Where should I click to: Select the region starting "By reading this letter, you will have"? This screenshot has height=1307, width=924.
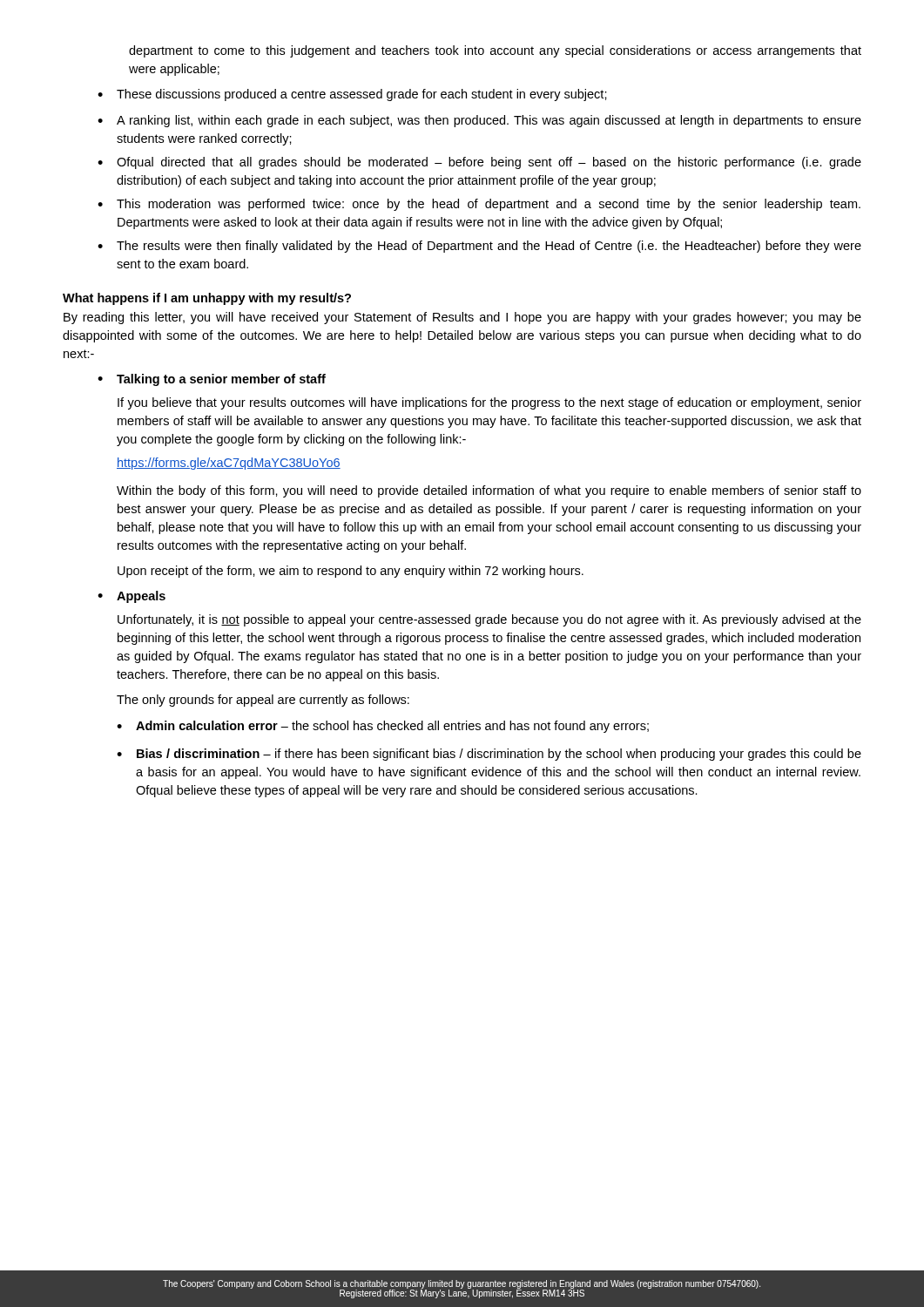point(462,336)
